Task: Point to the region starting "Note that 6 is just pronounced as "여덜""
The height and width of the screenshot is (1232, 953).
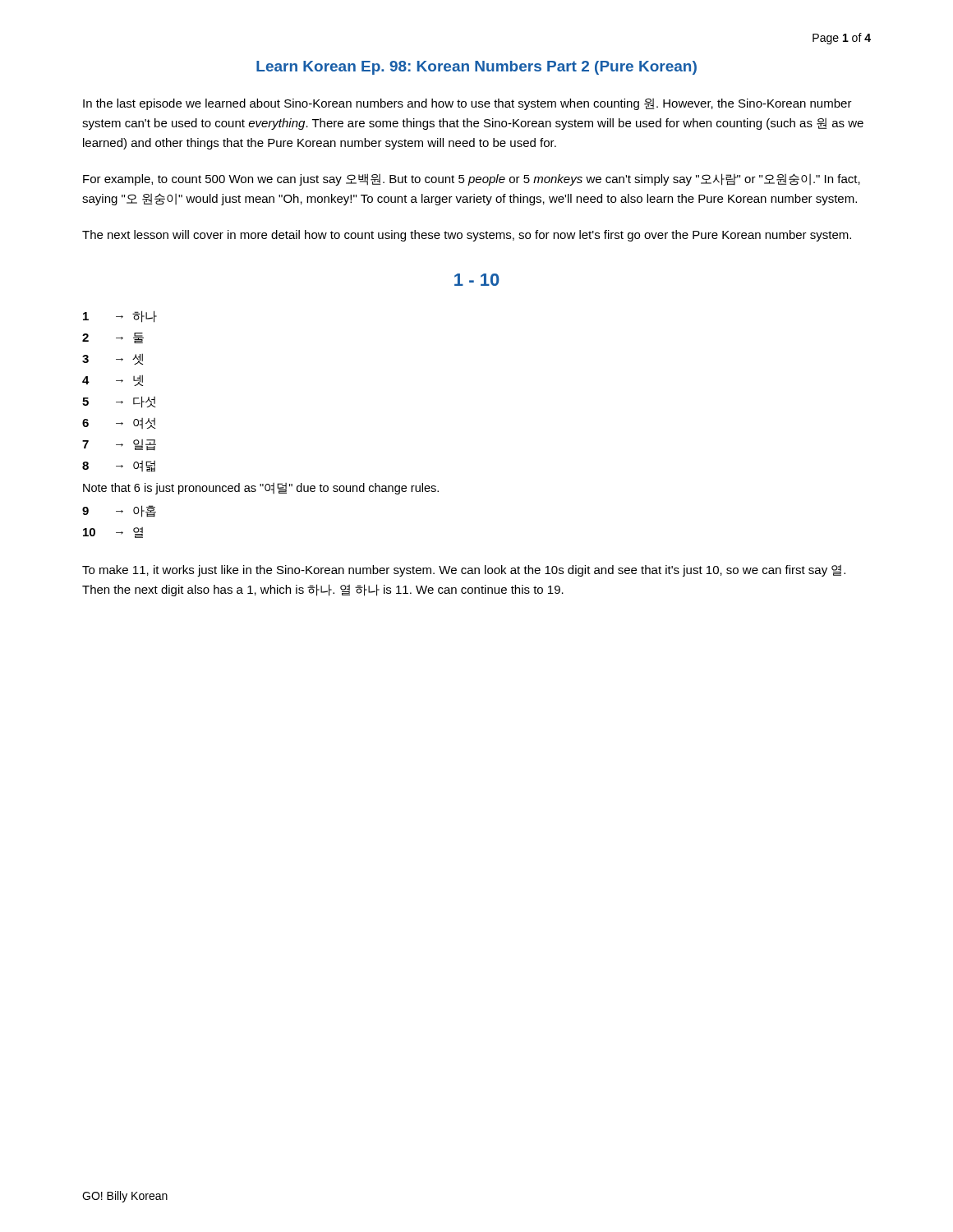Action: click(261, 488)
